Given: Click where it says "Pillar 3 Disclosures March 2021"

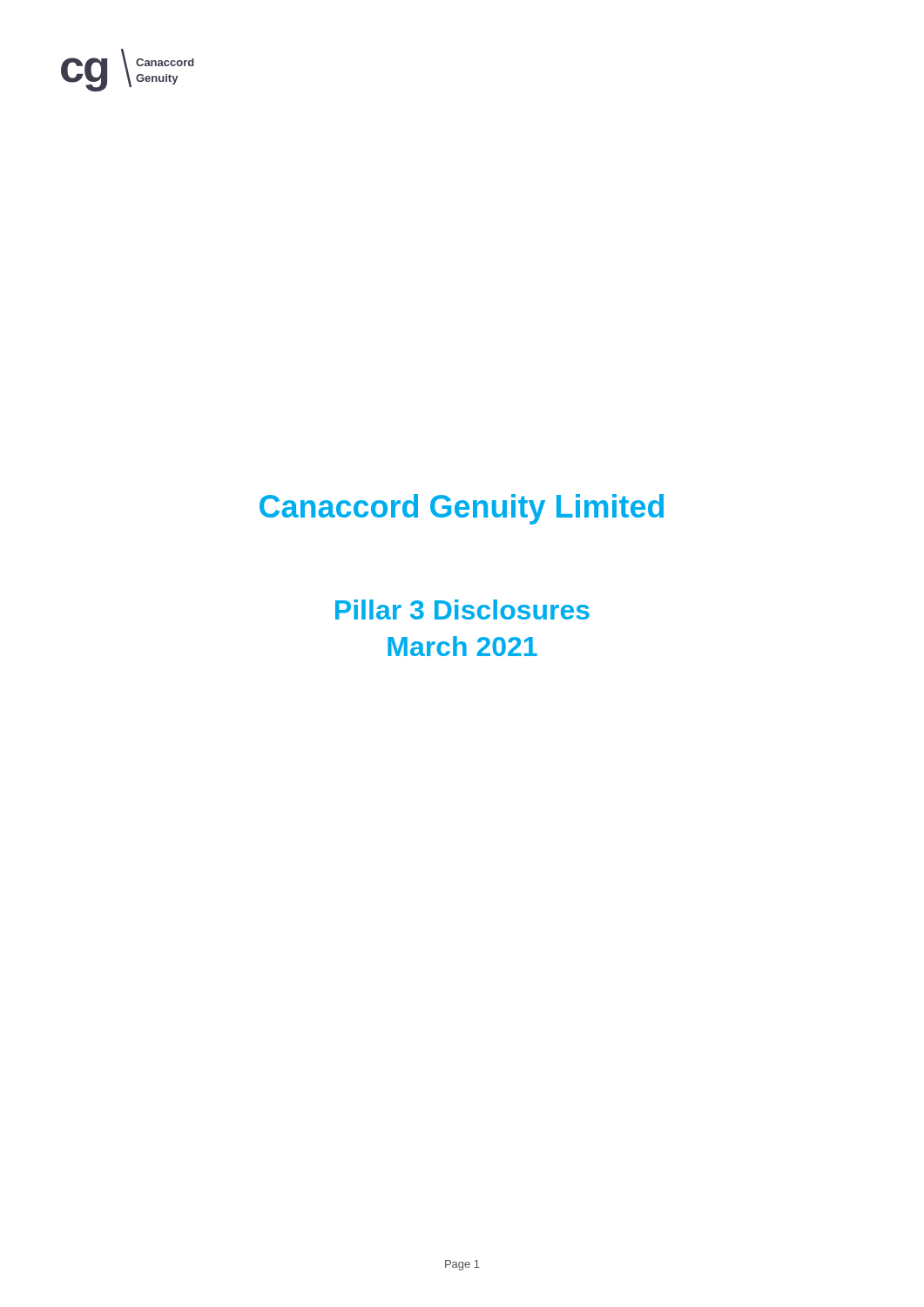Looking at the screenshot, I should coord(462,629).
